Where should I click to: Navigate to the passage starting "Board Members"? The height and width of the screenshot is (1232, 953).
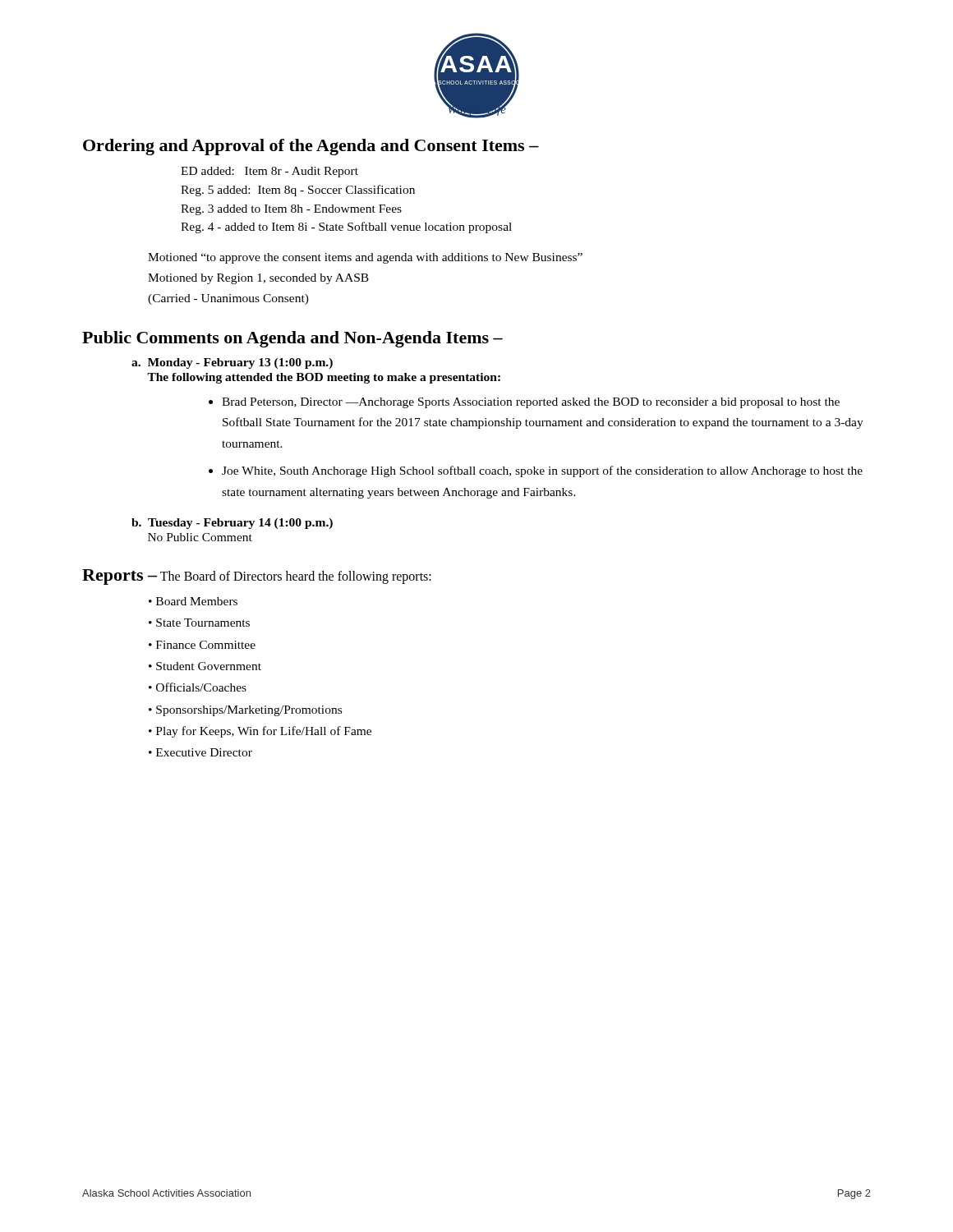click(x=197, y=601)
